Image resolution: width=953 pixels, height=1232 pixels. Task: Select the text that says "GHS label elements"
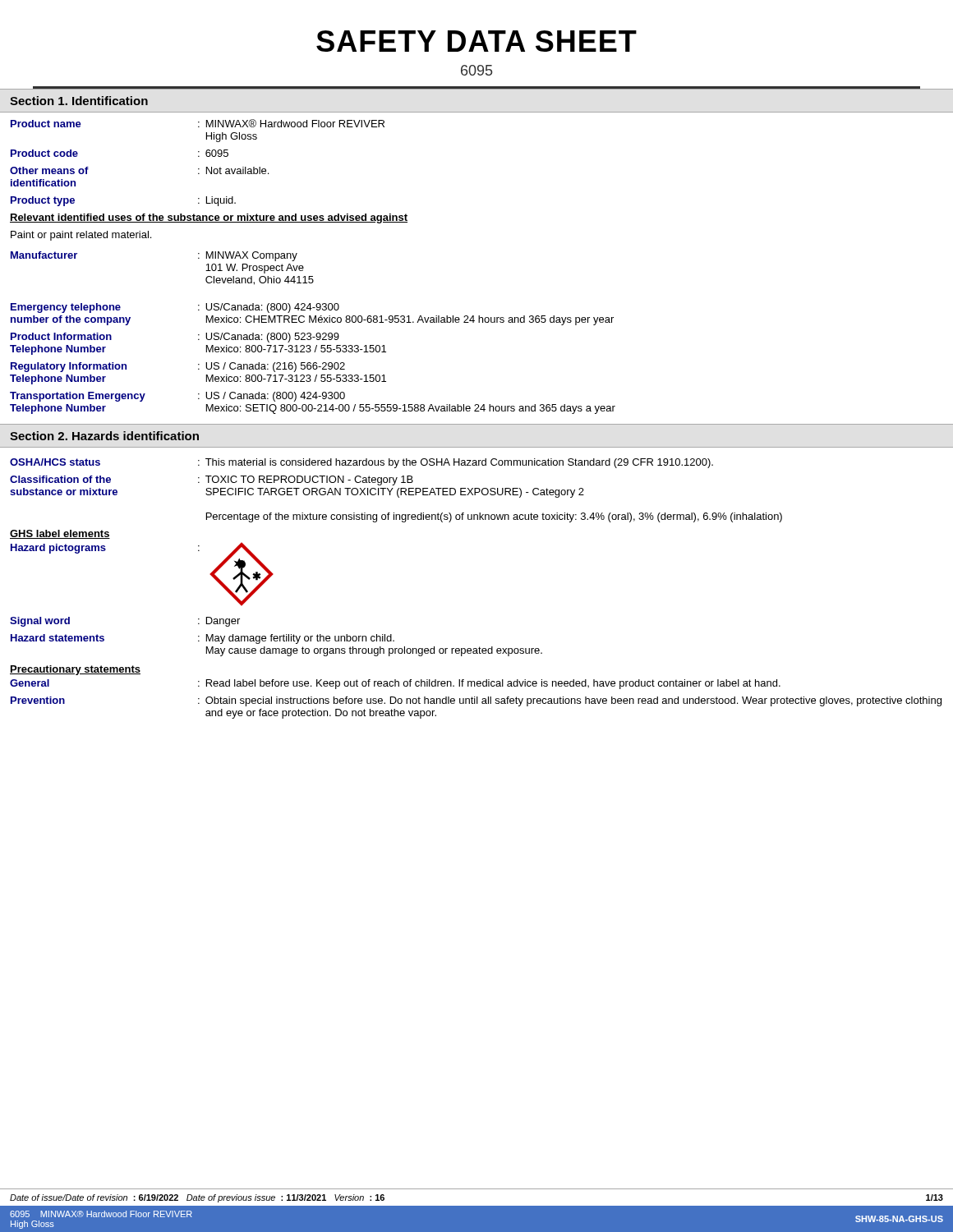pos(60,533)
